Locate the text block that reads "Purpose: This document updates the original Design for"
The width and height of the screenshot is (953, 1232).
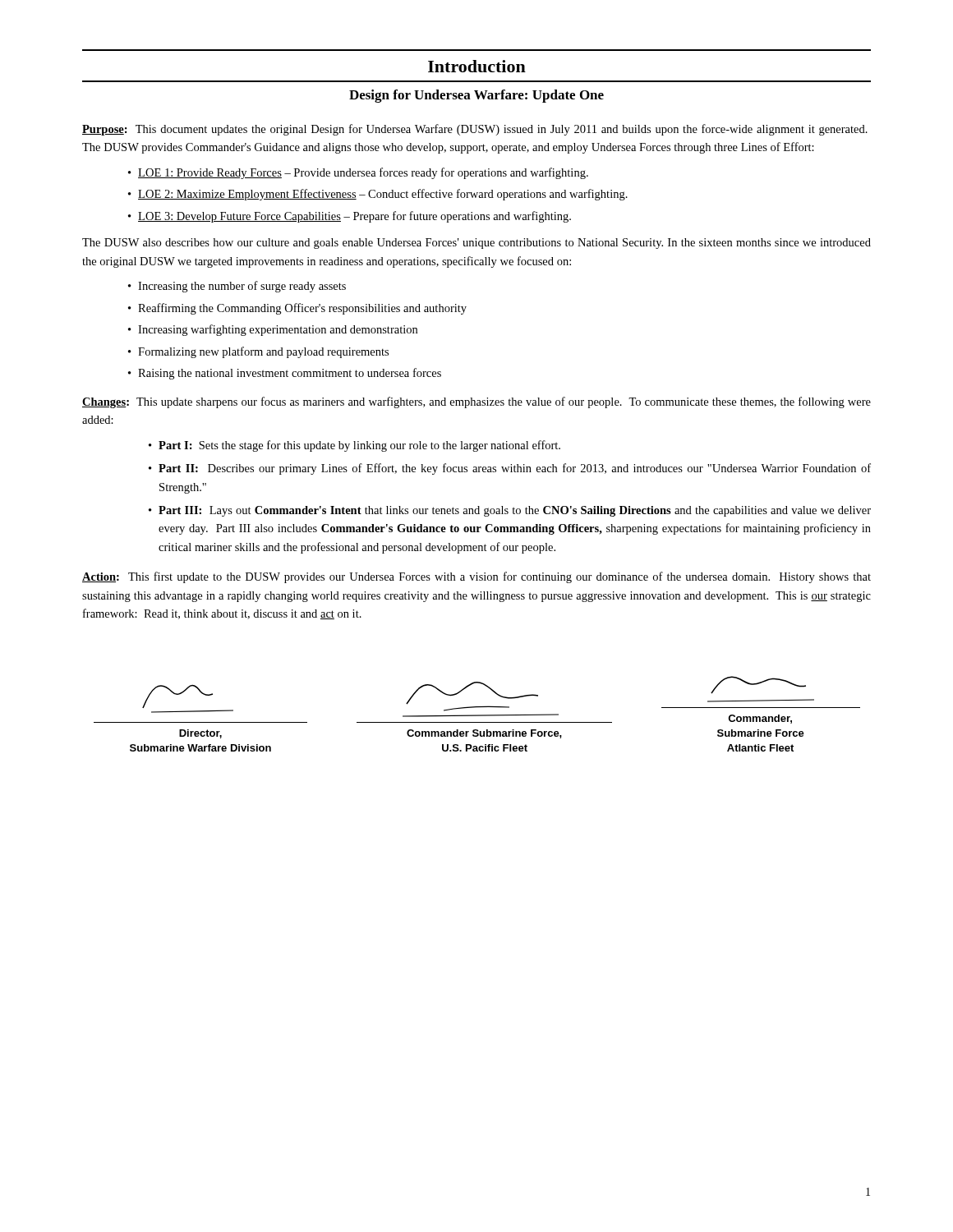point(476,138)
